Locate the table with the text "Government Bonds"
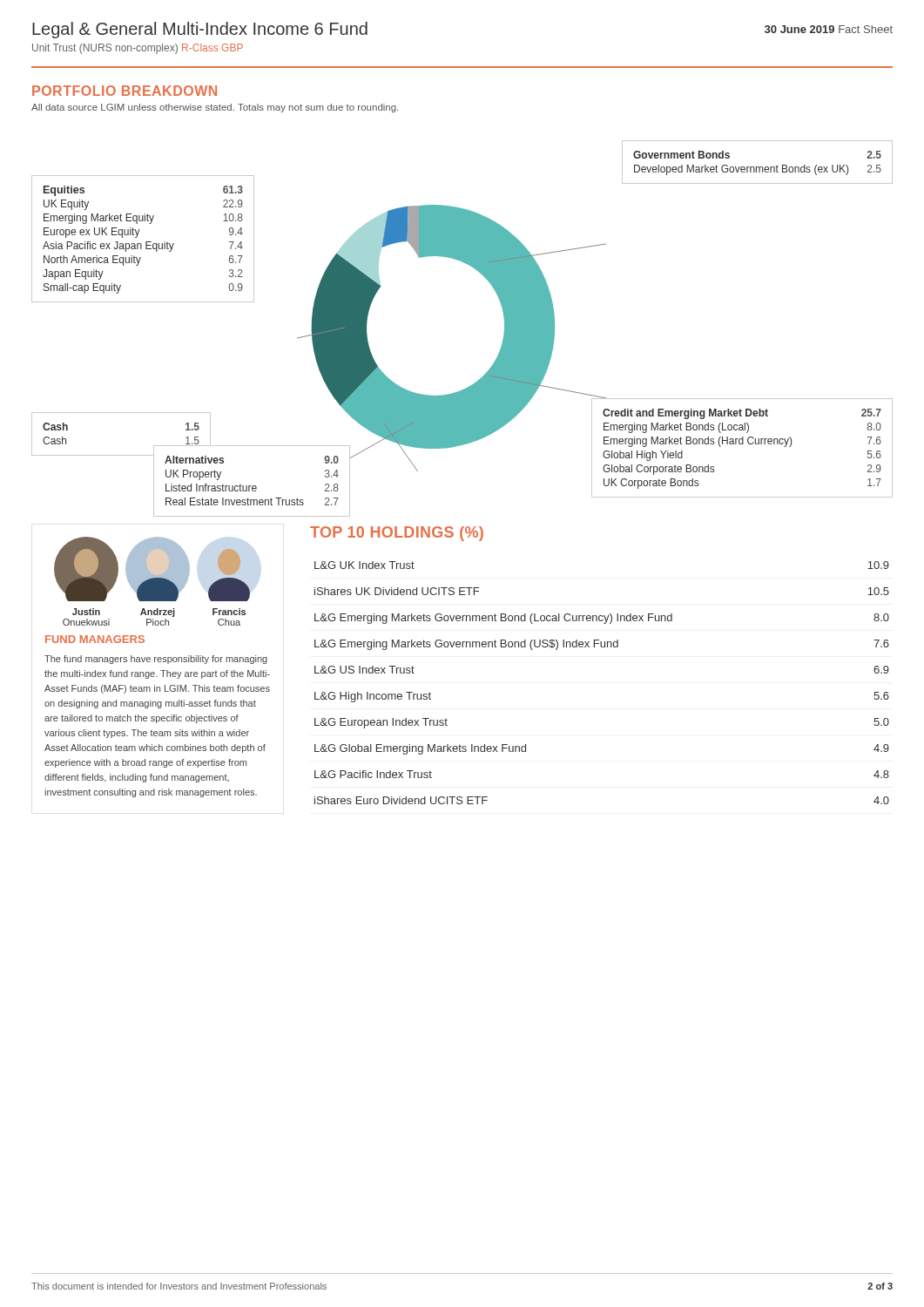The image size is (924, 1307). [x=757, y=162]
